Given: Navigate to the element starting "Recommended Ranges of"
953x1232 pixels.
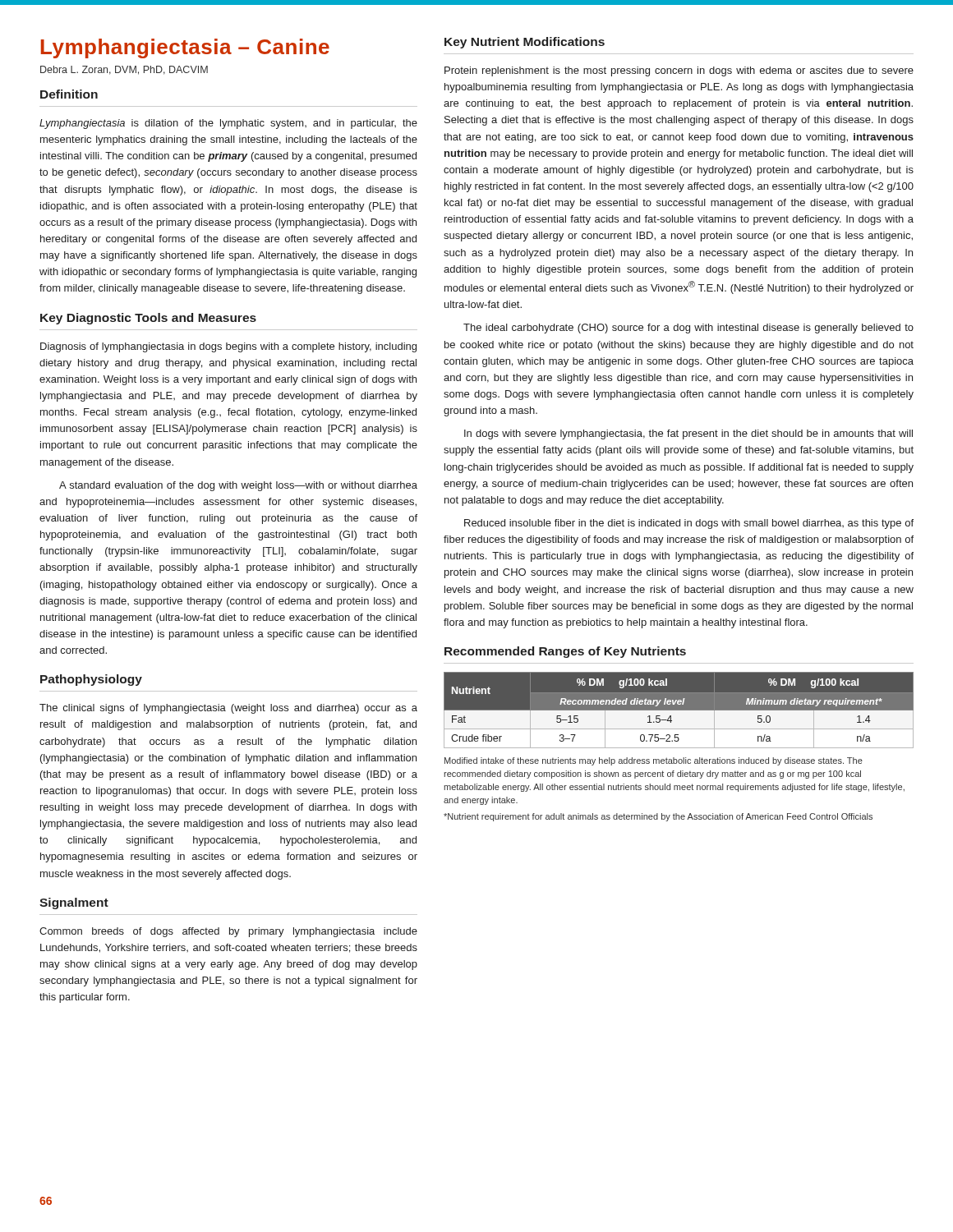Looking at the screenshot, I should (x=679, y=654).
